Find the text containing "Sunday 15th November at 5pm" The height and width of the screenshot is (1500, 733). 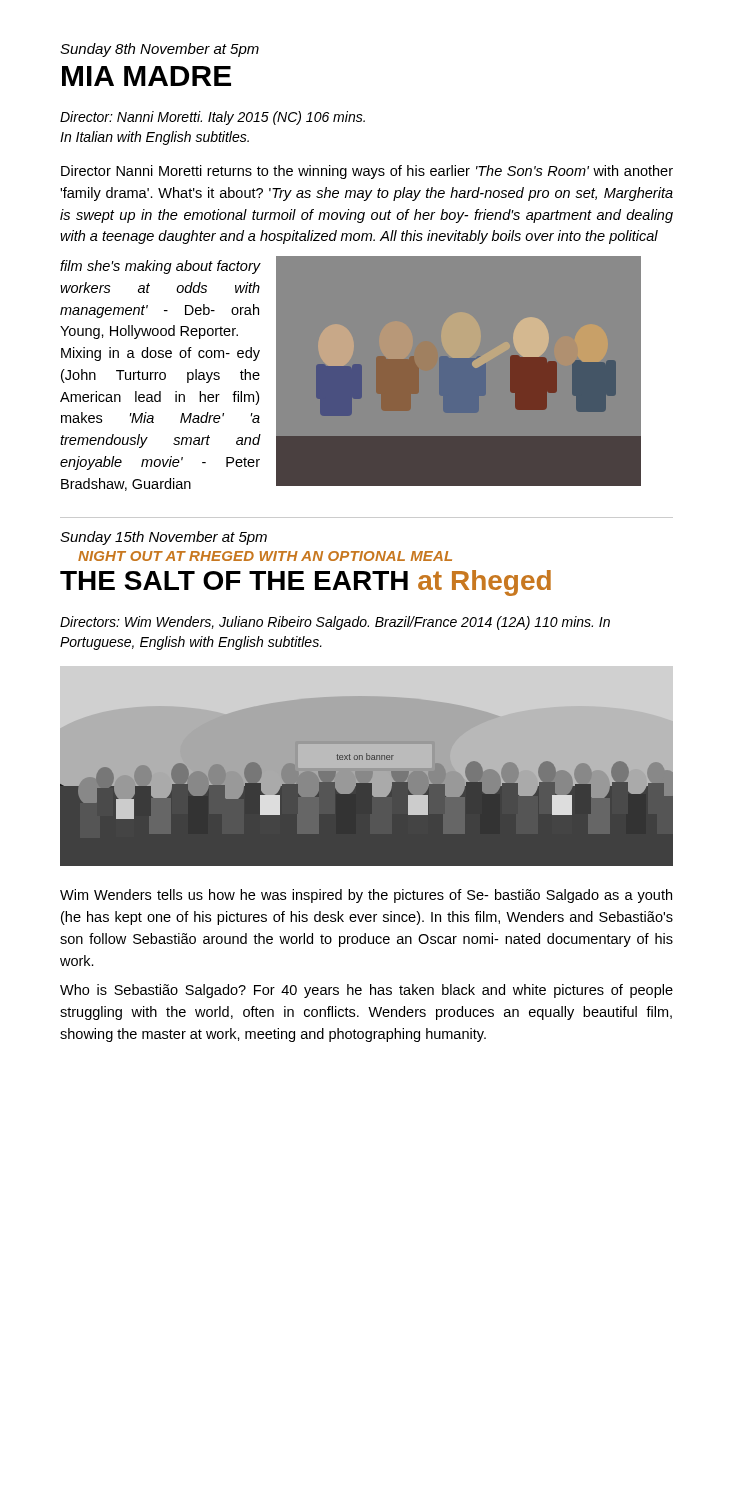coord(164,537)
